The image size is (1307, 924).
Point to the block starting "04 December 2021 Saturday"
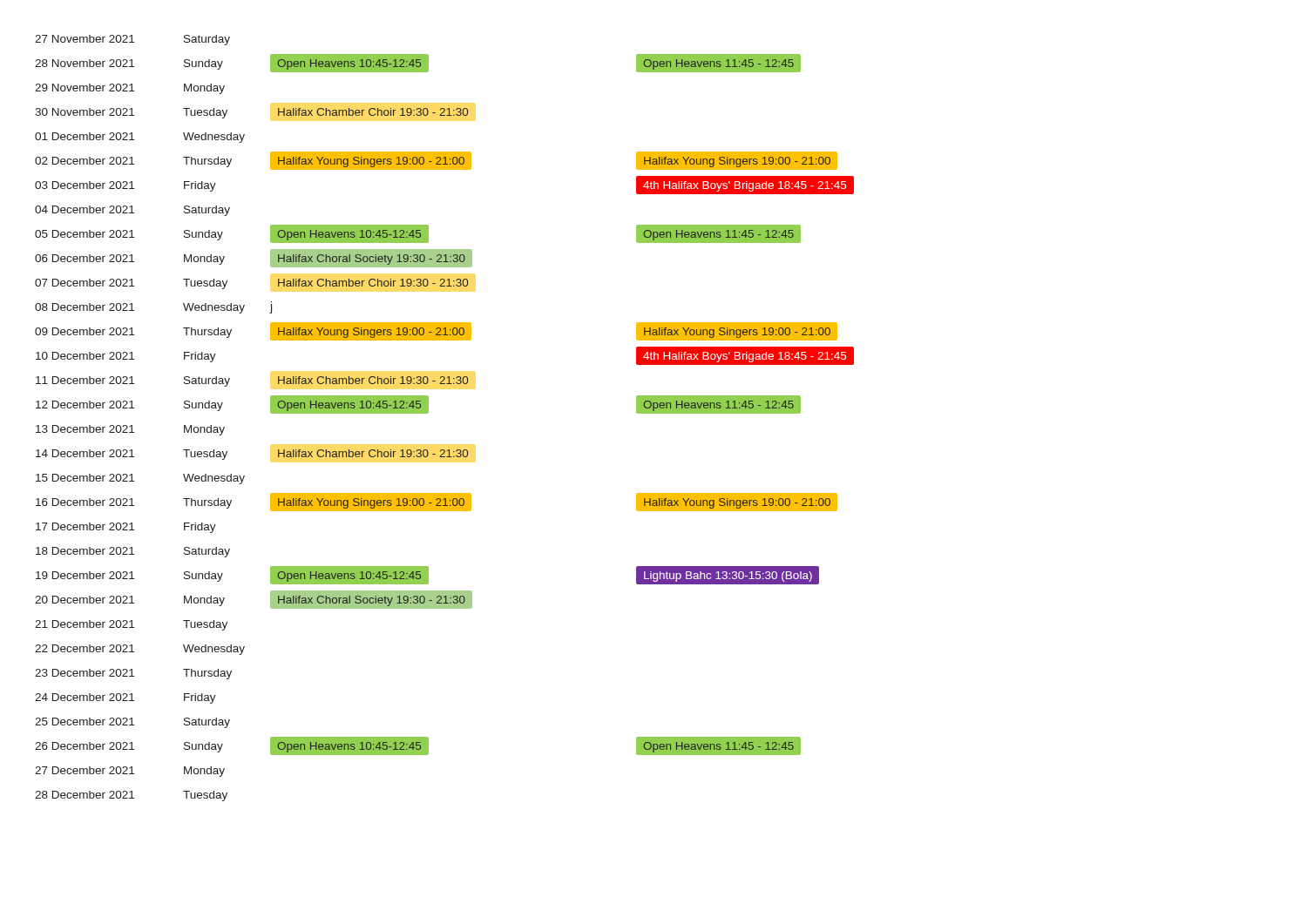tap(132, 211)
